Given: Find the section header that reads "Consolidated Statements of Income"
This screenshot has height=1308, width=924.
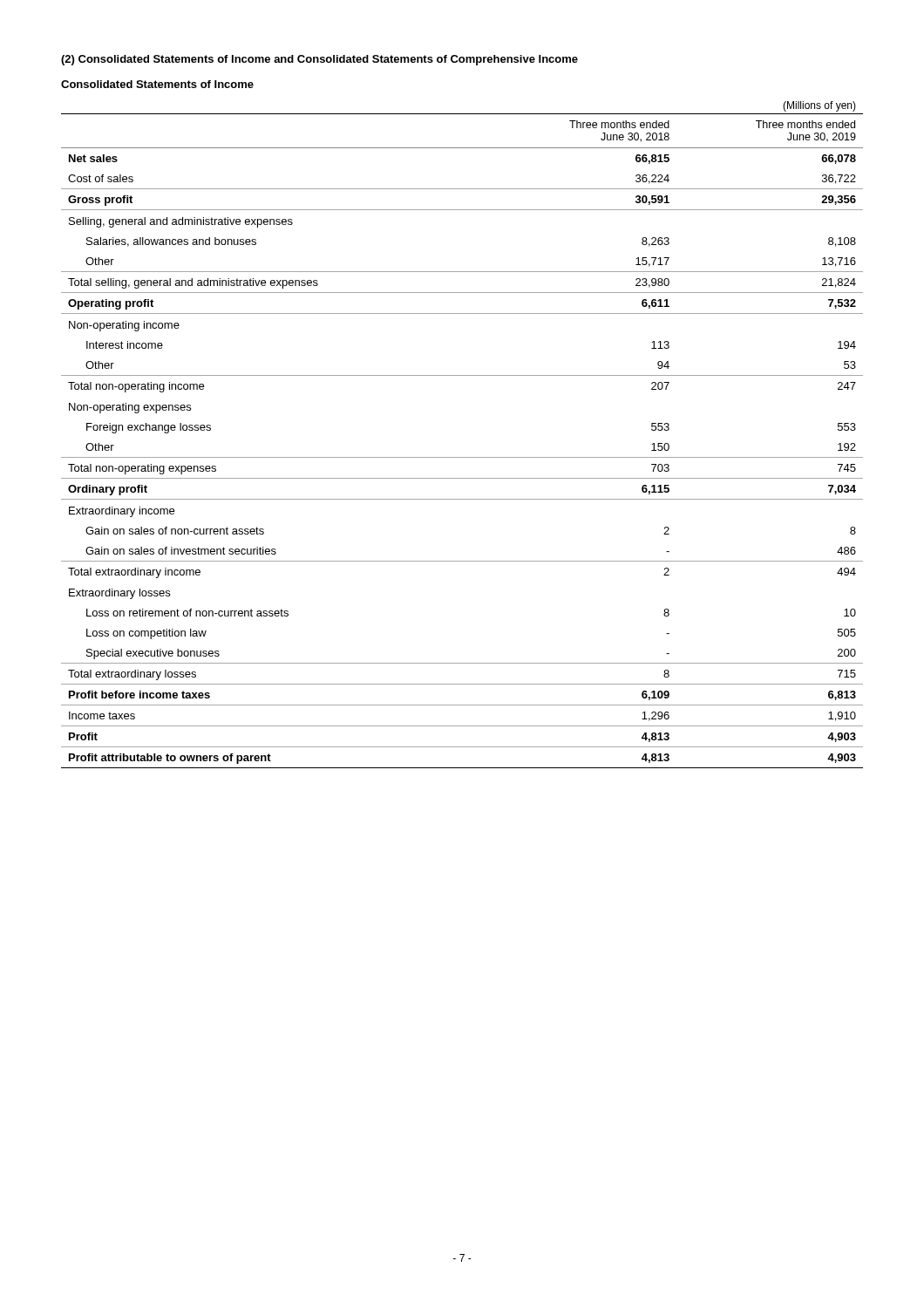Looking at the screenshot, I should 157,84.
